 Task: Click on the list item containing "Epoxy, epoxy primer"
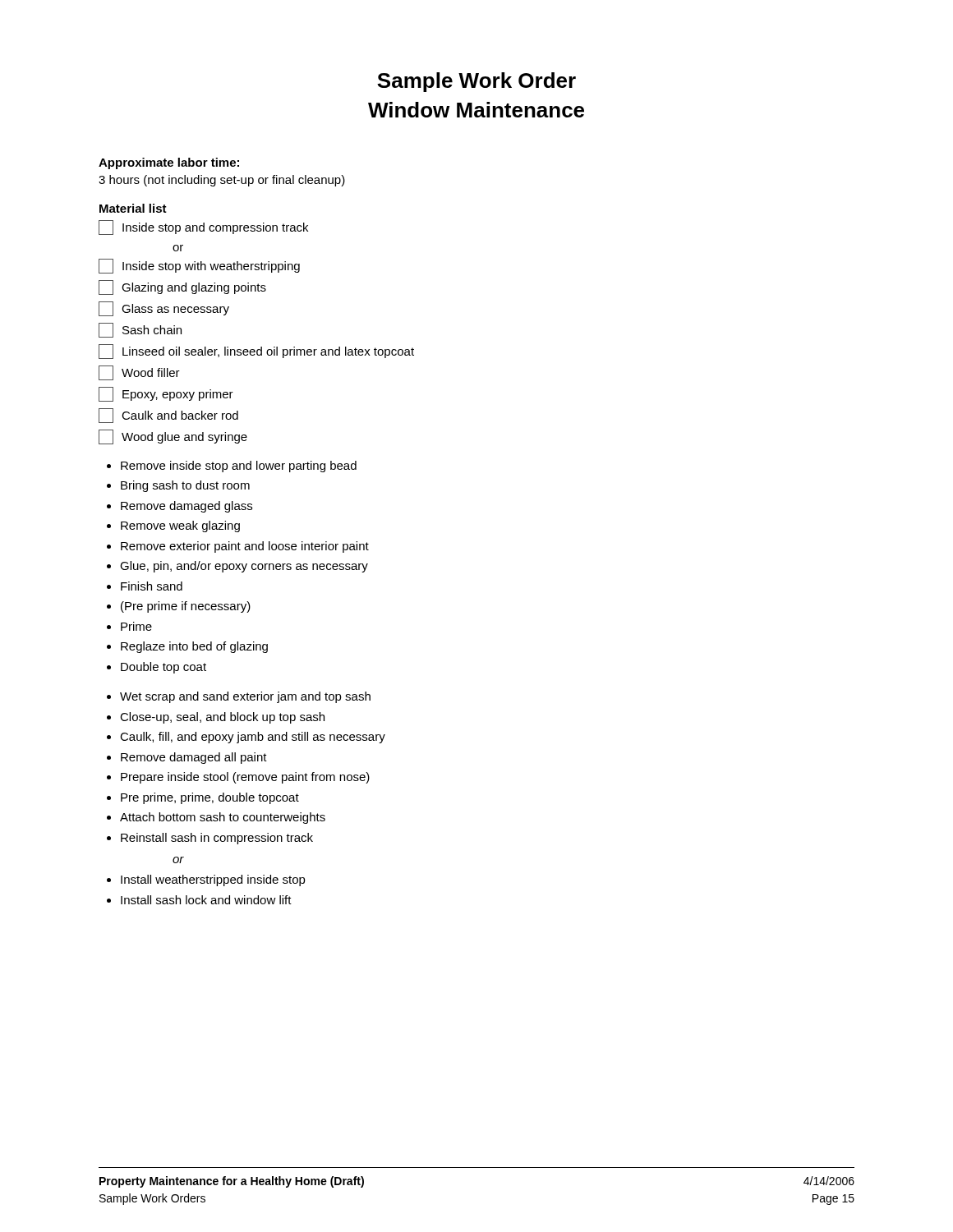[x=166, y=394]
